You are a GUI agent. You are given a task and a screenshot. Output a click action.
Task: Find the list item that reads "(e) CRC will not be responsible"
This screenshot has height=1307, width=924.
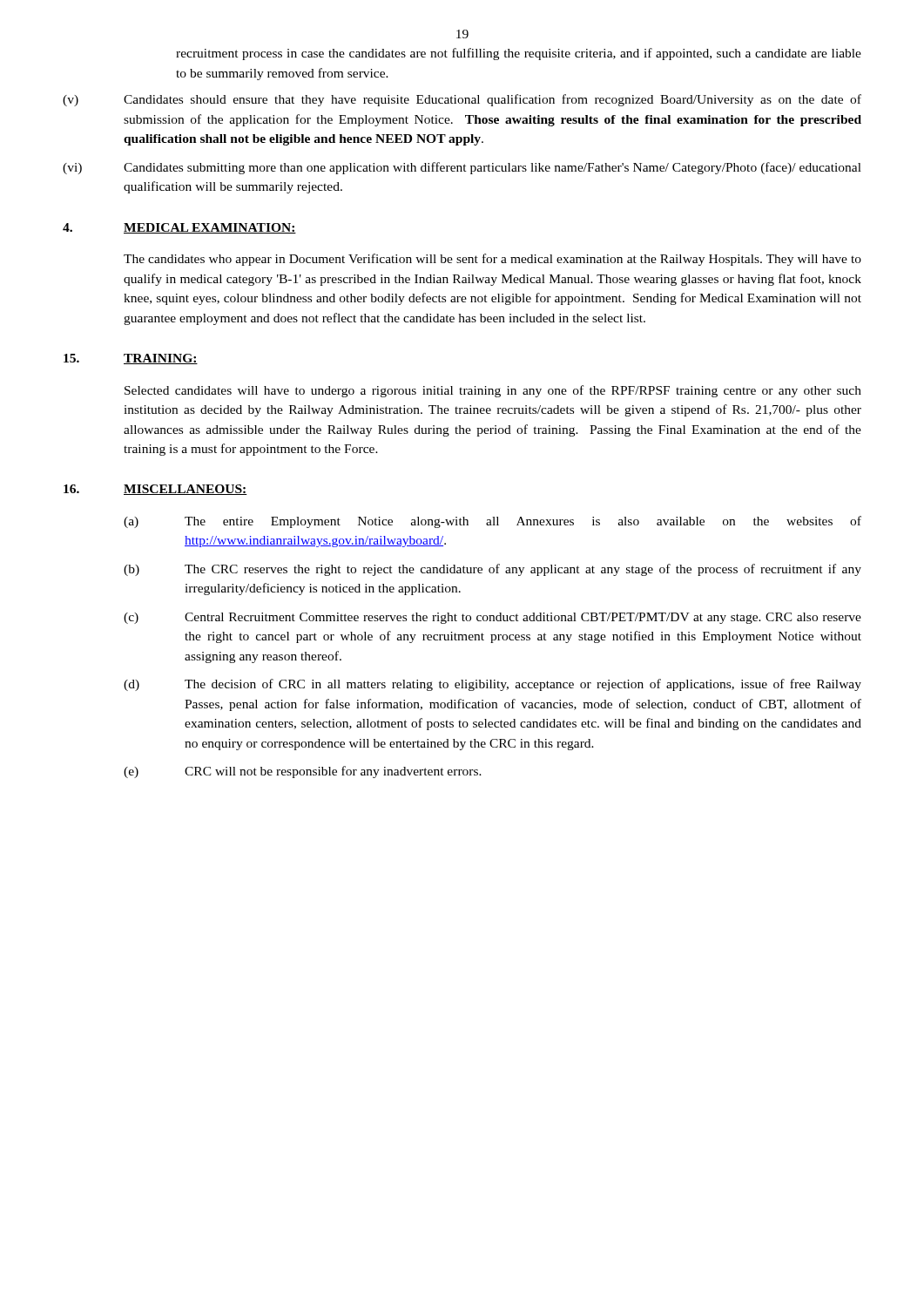coord(492,771)
